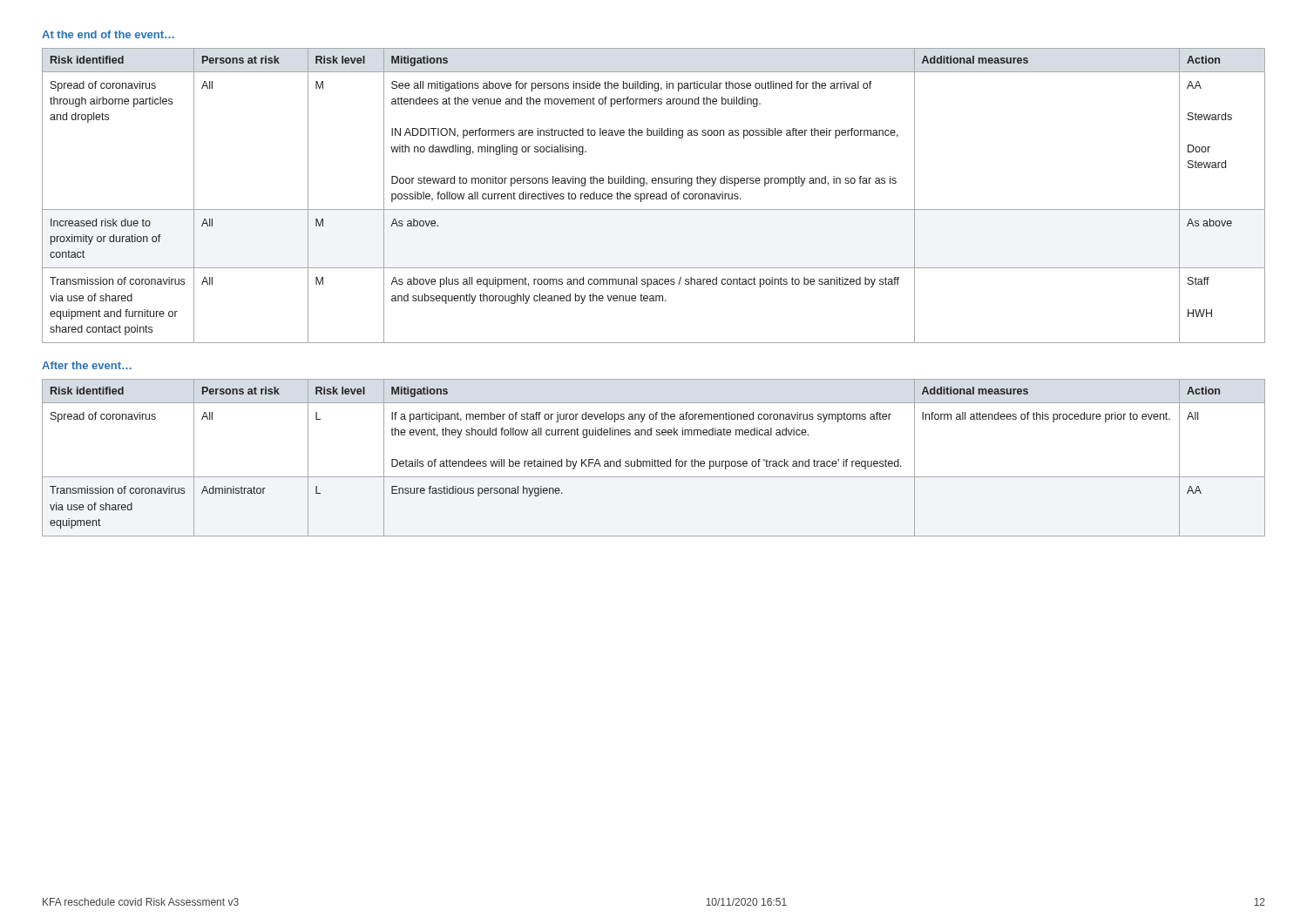
Task: Where does it say "After the event…"?
Action: 87,365
